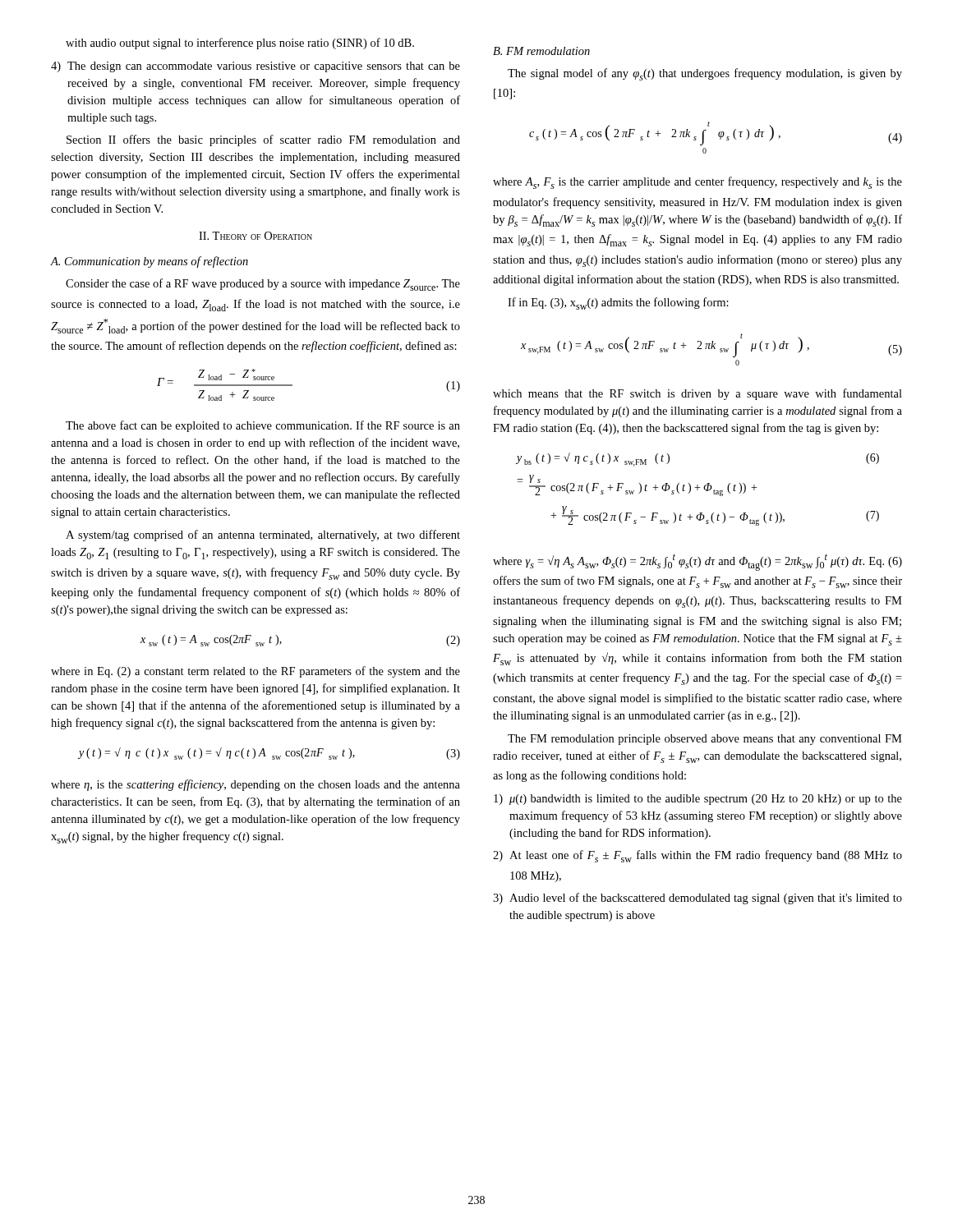This screenshot has height=1232, width=953.
Task: Where is the formula that starts "y ( t ) ="?
Action: pyautogui.click(x=255, y=754)
